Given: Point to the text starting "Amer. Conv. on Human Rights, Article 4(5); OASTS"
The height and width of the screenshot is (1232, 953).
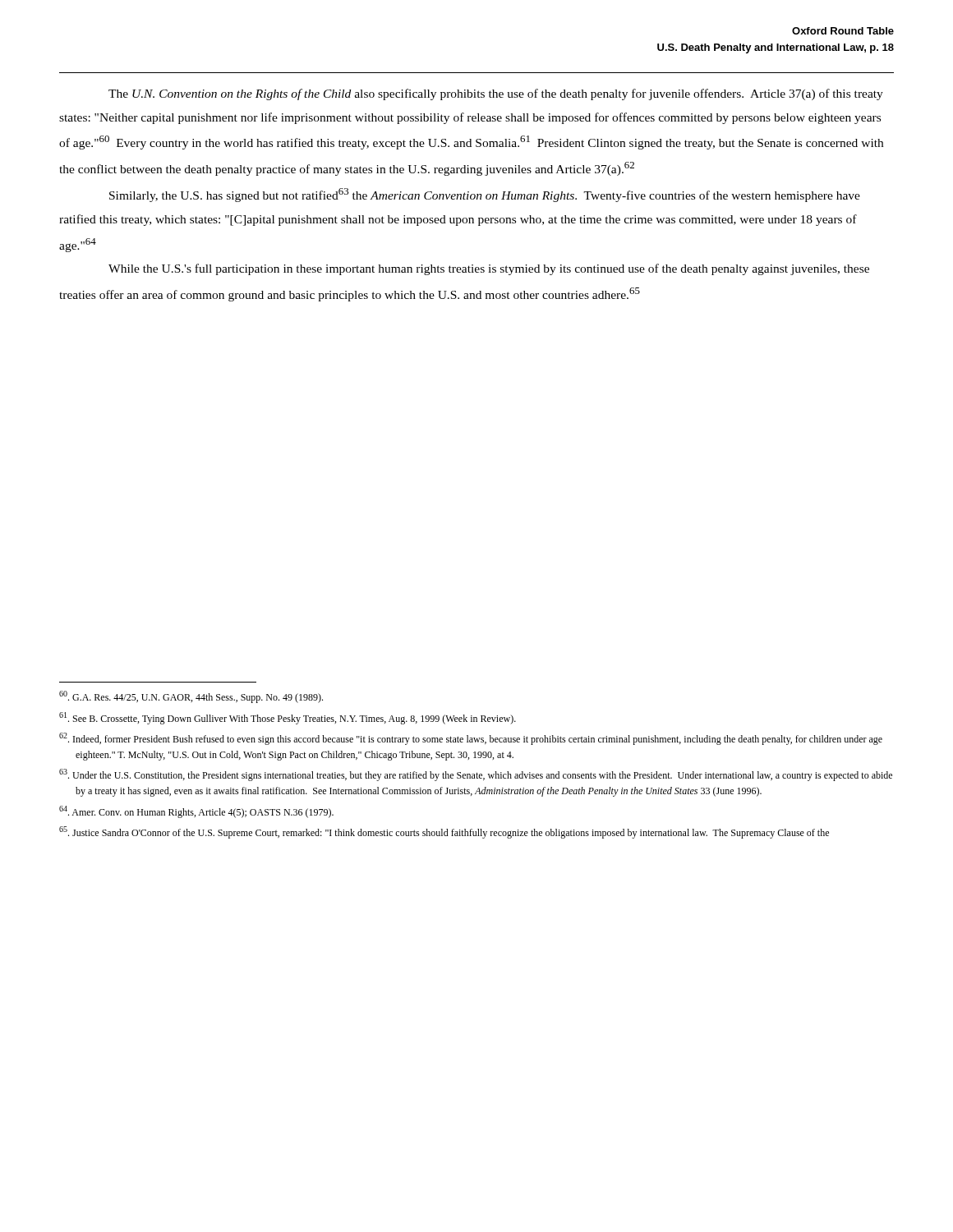Looking at the screenshot, I should point(196,812).
